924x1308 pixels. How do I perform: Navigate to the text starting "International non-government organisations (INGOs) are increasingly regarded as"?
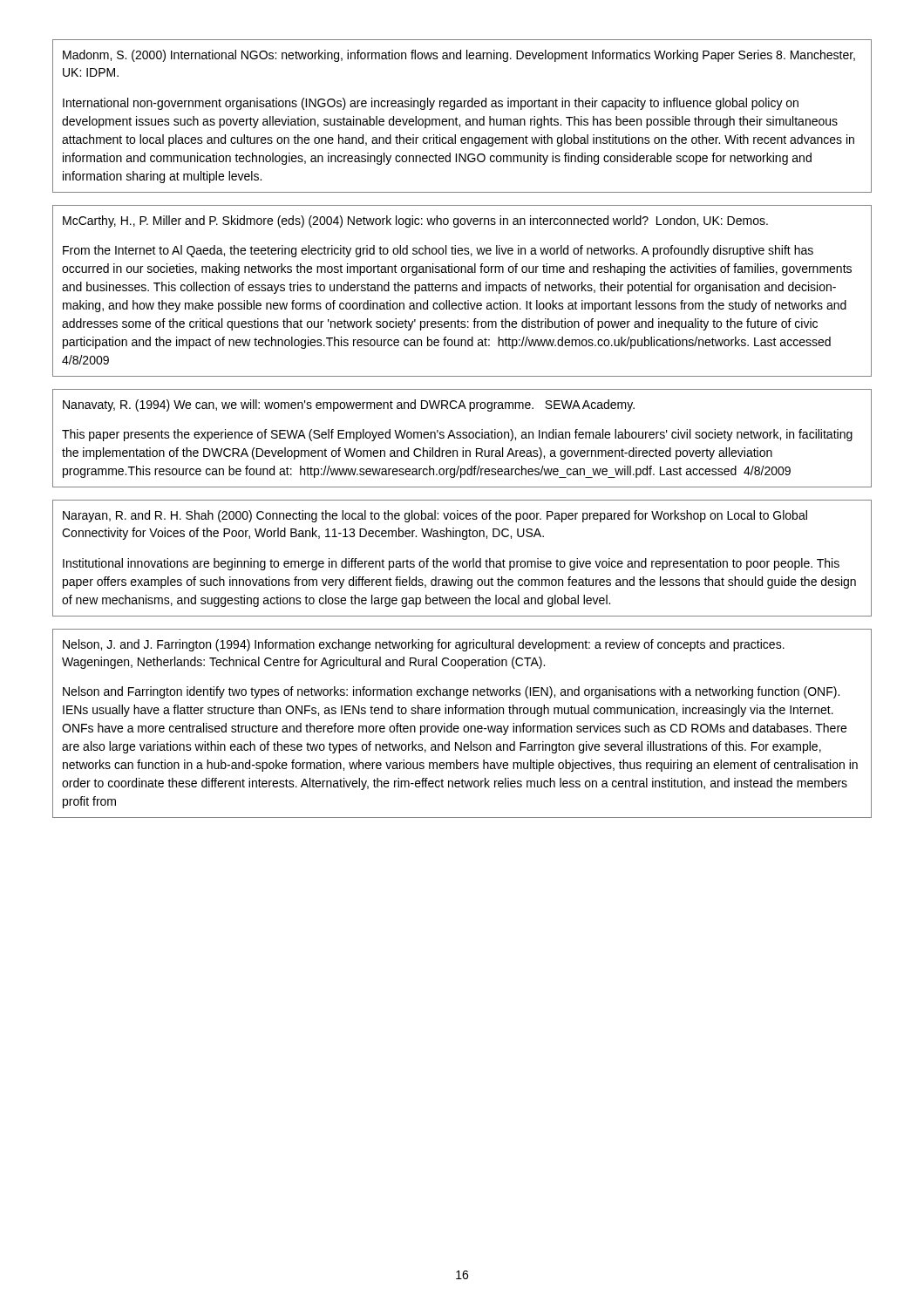[458, 139]
